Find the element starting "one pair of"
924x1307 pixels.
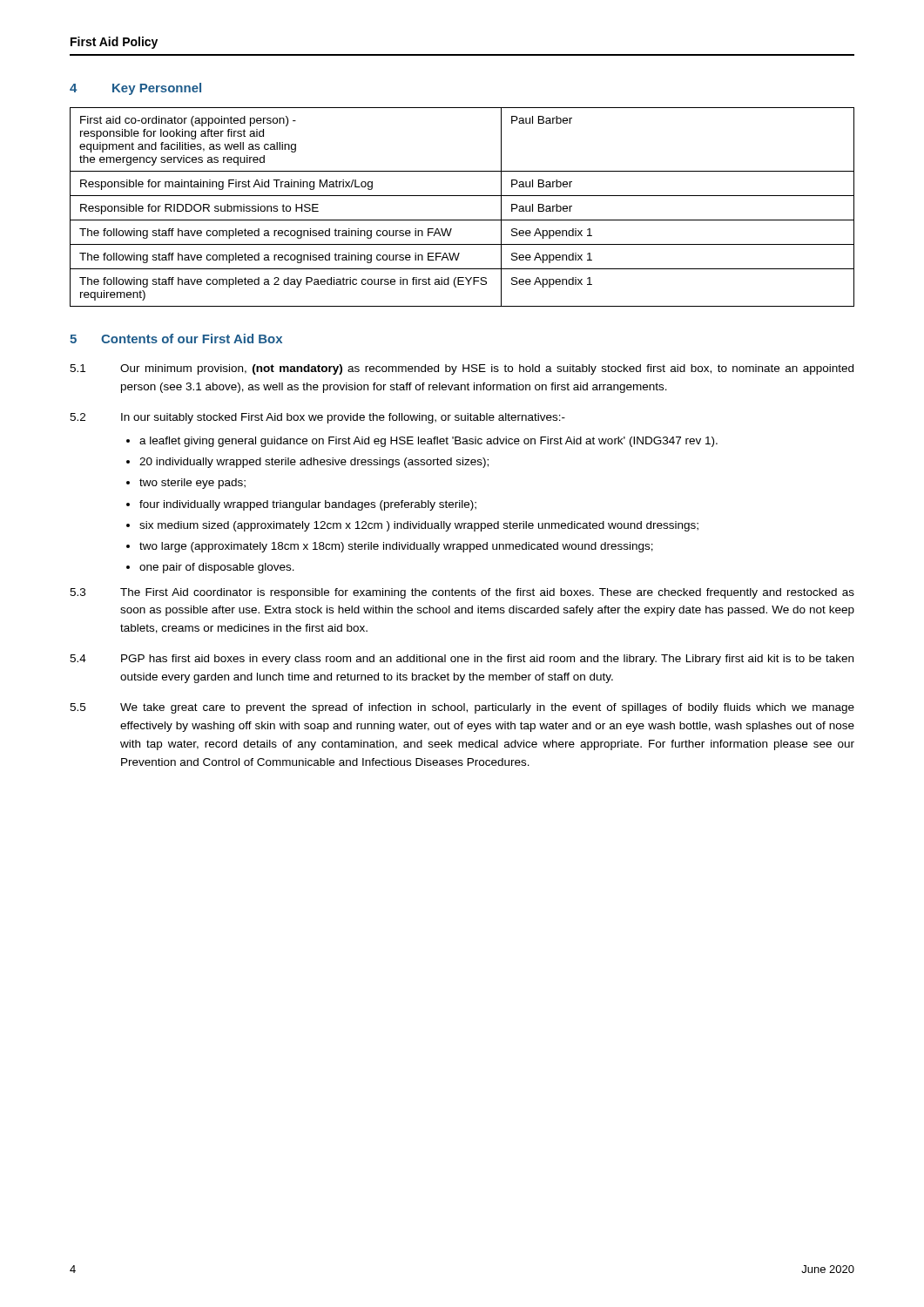pyautogui.click(x=217, y=567)
